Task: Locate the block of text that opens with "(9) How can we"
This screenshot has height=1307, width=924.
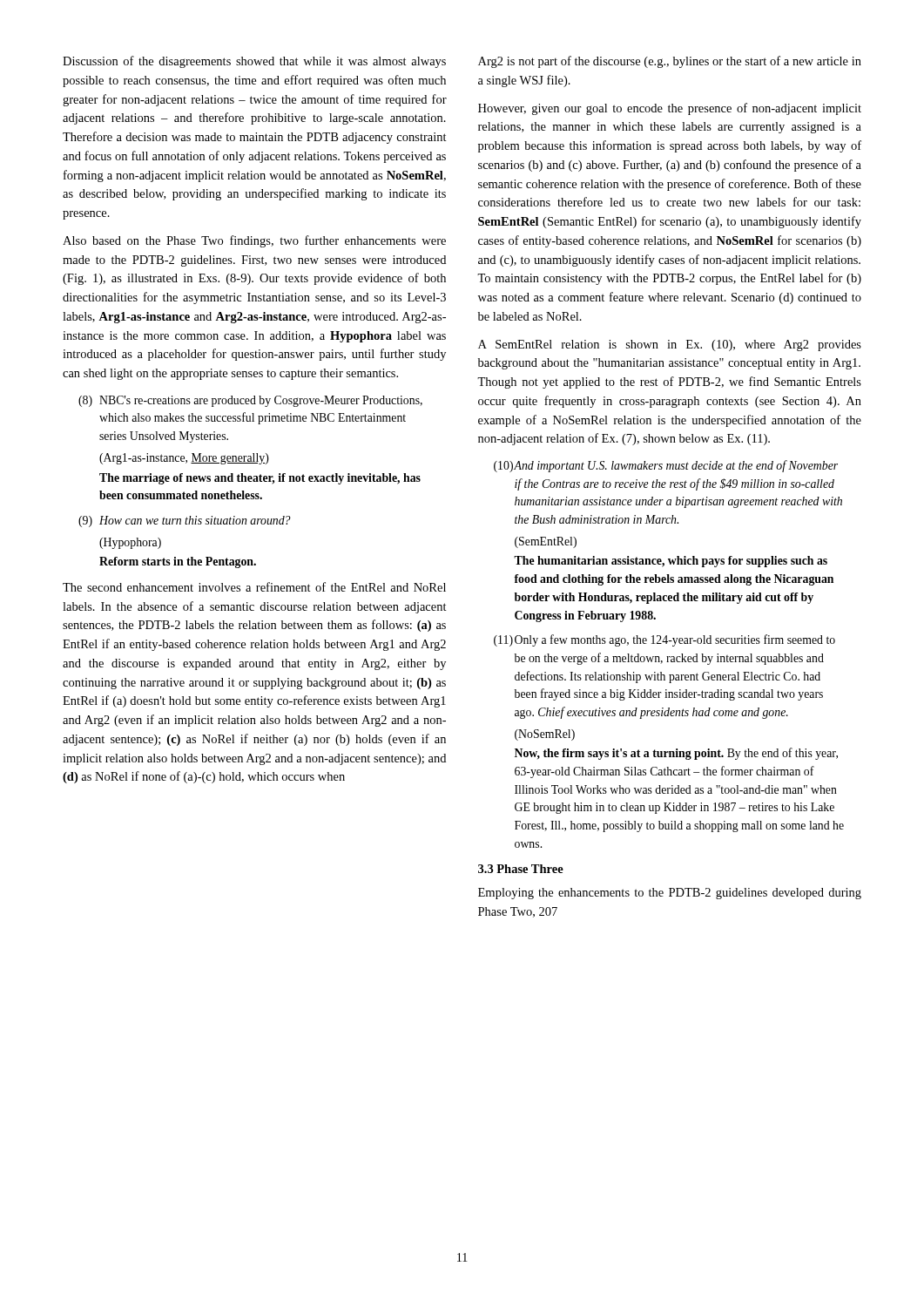Action: (185, 521)
